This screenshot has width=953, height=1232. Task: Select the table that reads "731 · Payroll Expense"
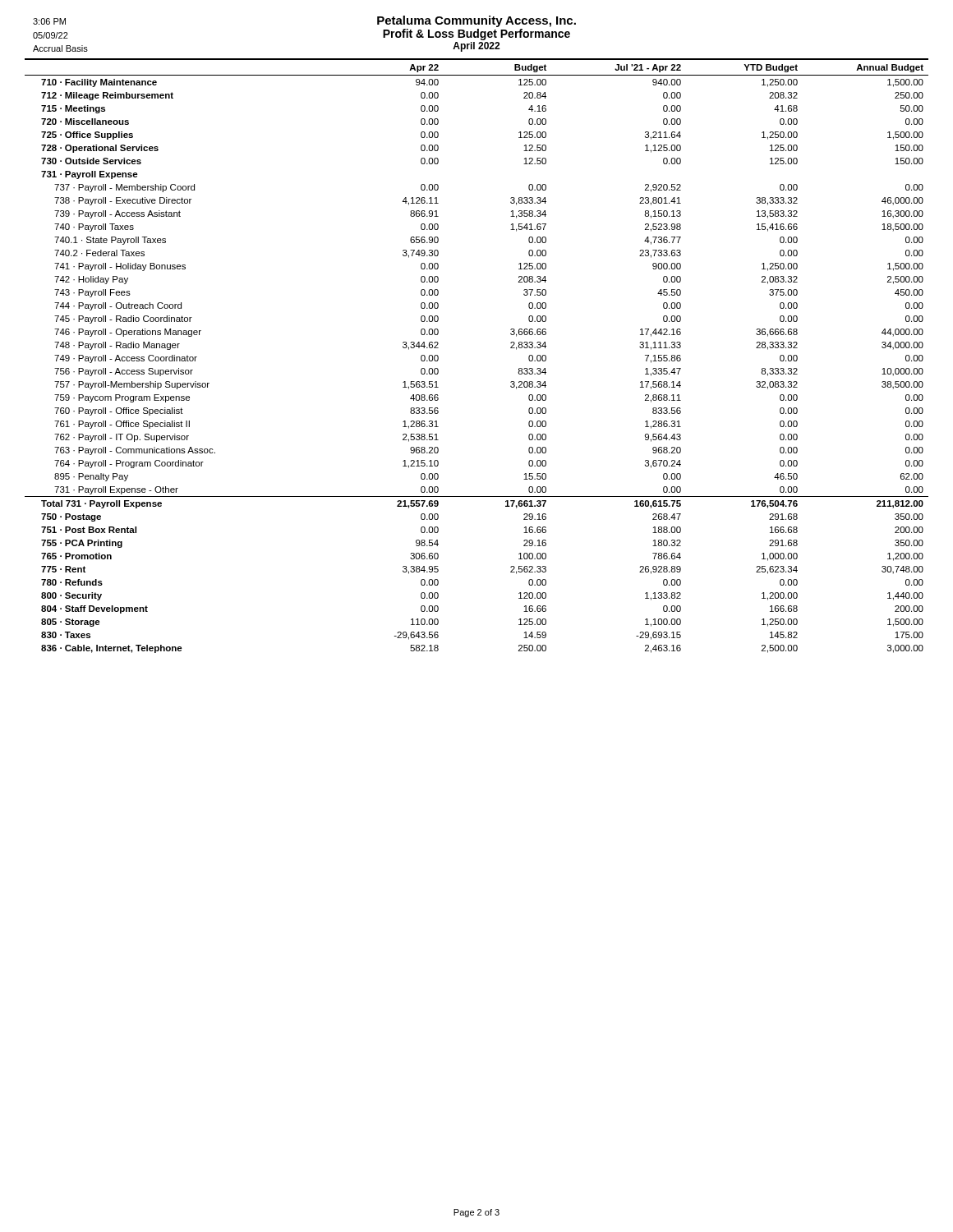[476, 353]
